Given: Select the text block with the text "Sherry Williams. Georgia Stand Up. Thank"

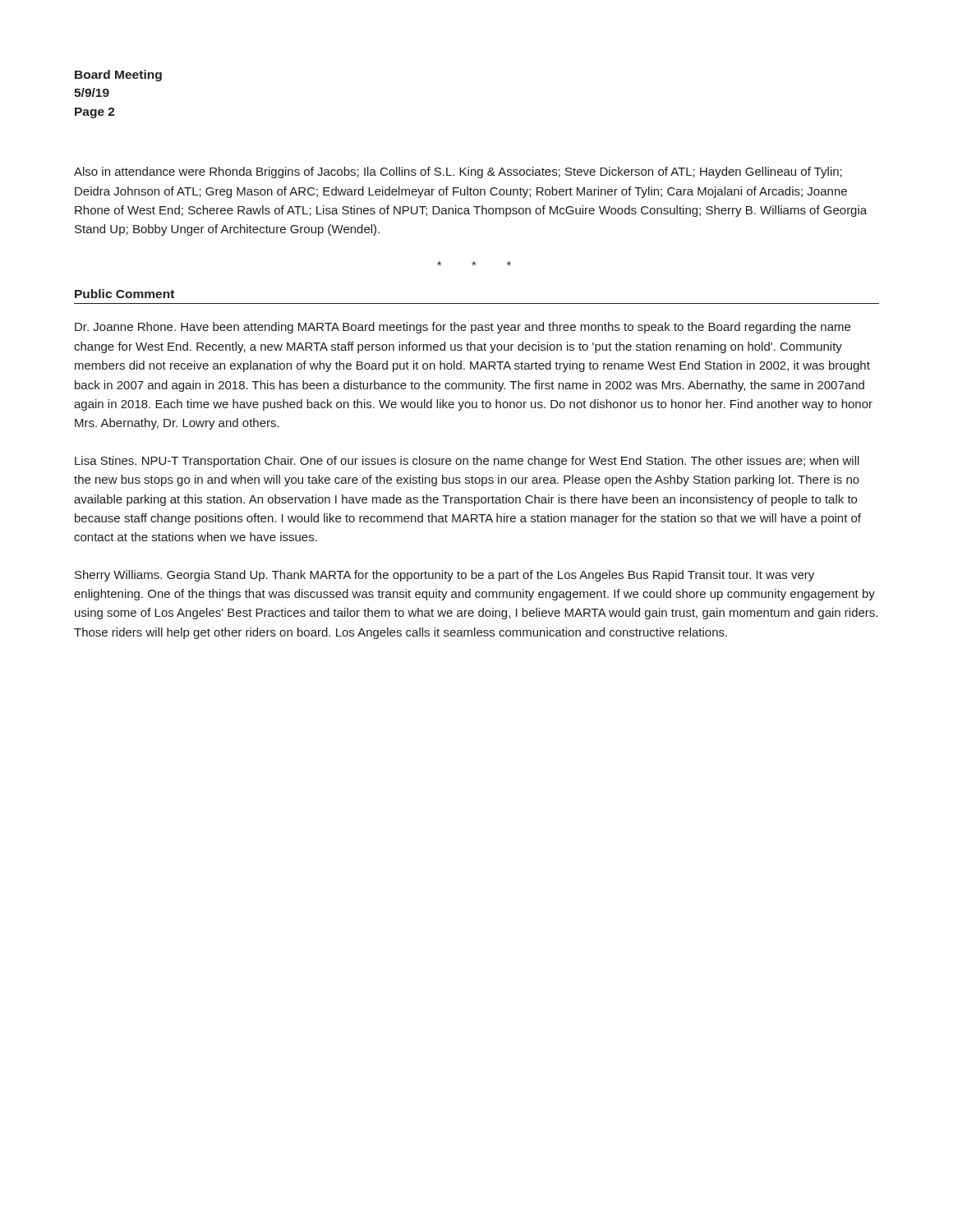Looking at the screenshot, I should click(x=476, y=603).
